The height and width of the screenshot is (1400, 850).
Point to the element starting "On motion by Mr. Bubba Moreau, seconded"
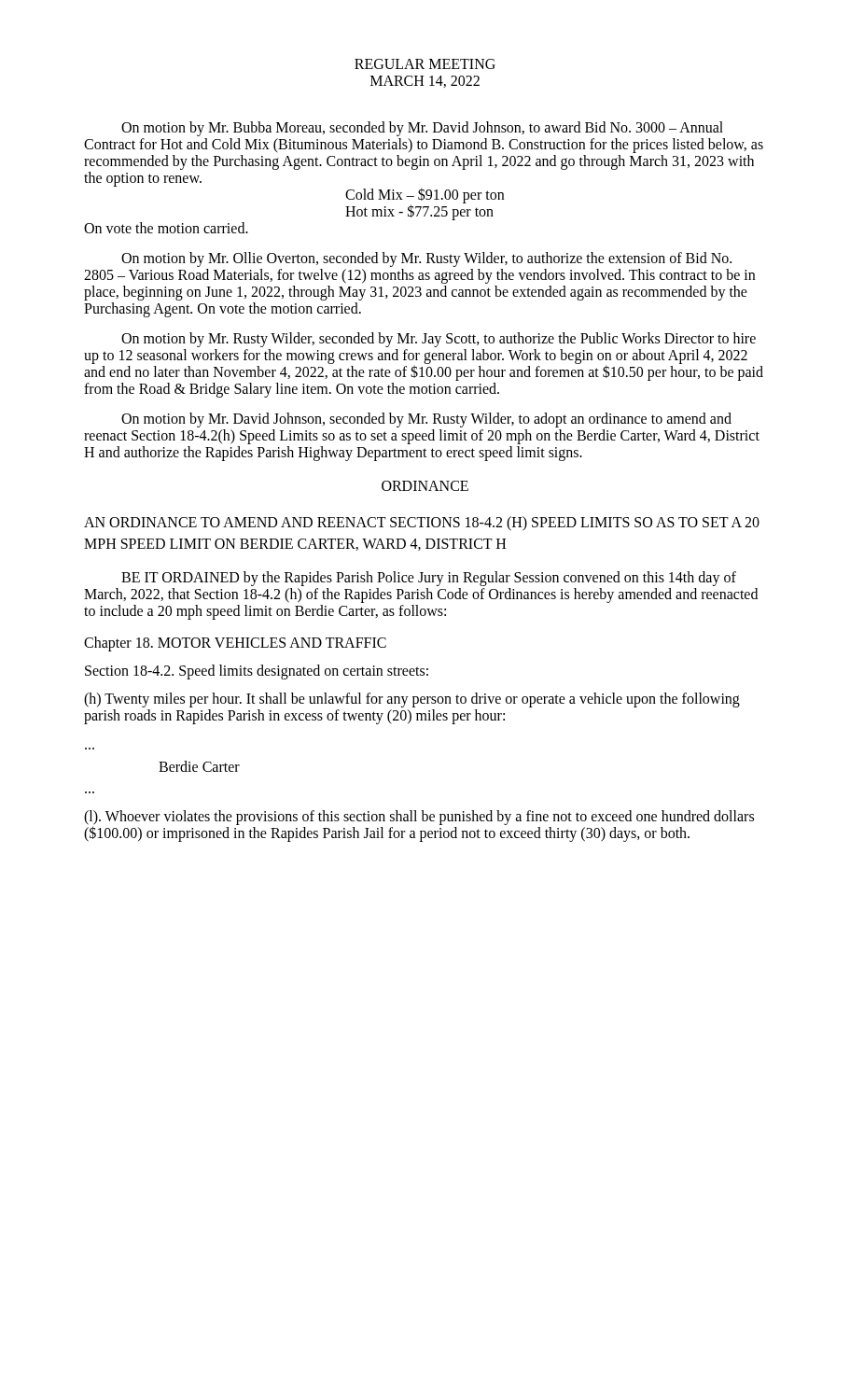pyautogui.click(x=425, y=178)
